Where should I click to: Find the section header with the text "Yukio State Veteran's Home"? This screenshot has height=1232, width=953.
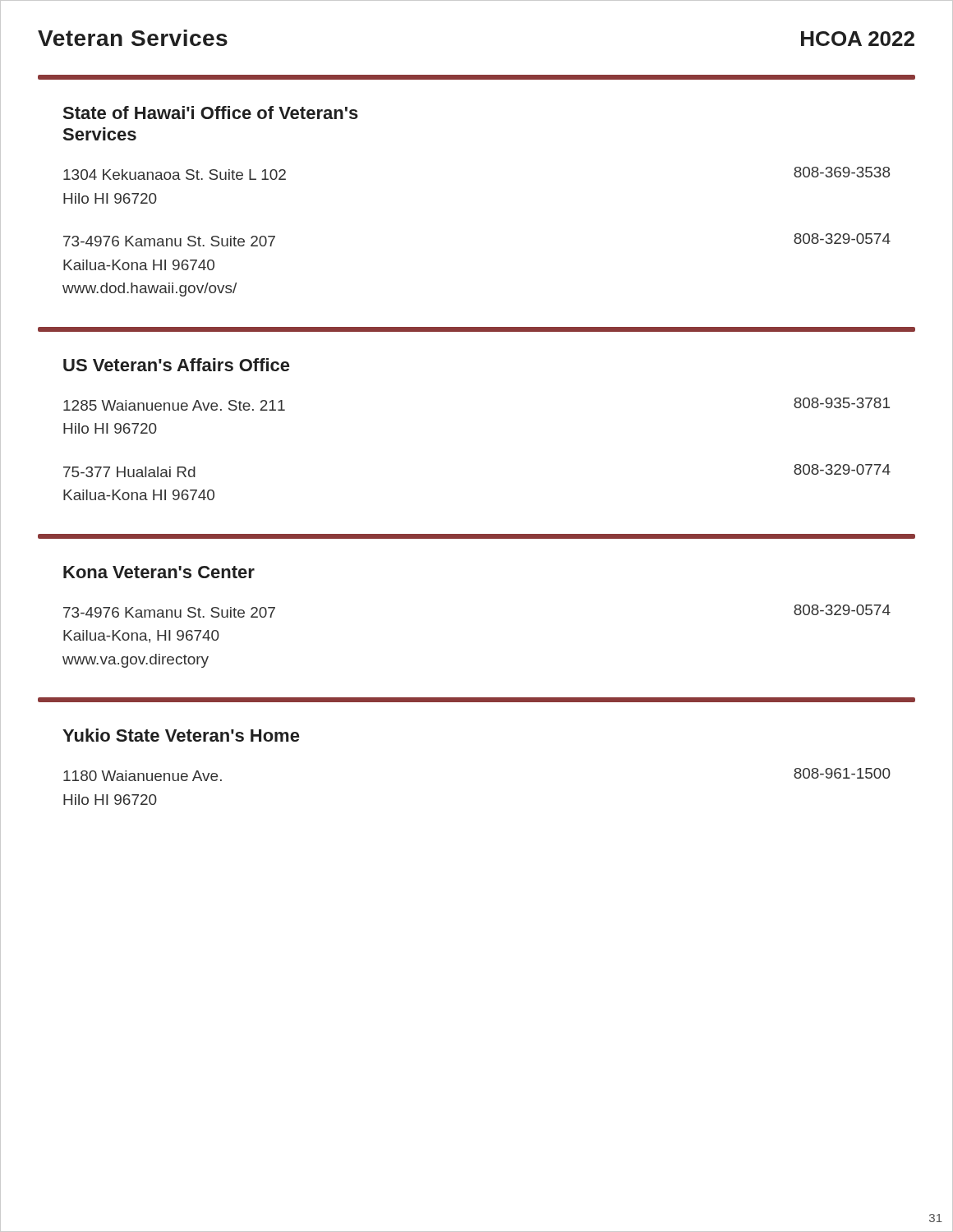click(181, 736)
